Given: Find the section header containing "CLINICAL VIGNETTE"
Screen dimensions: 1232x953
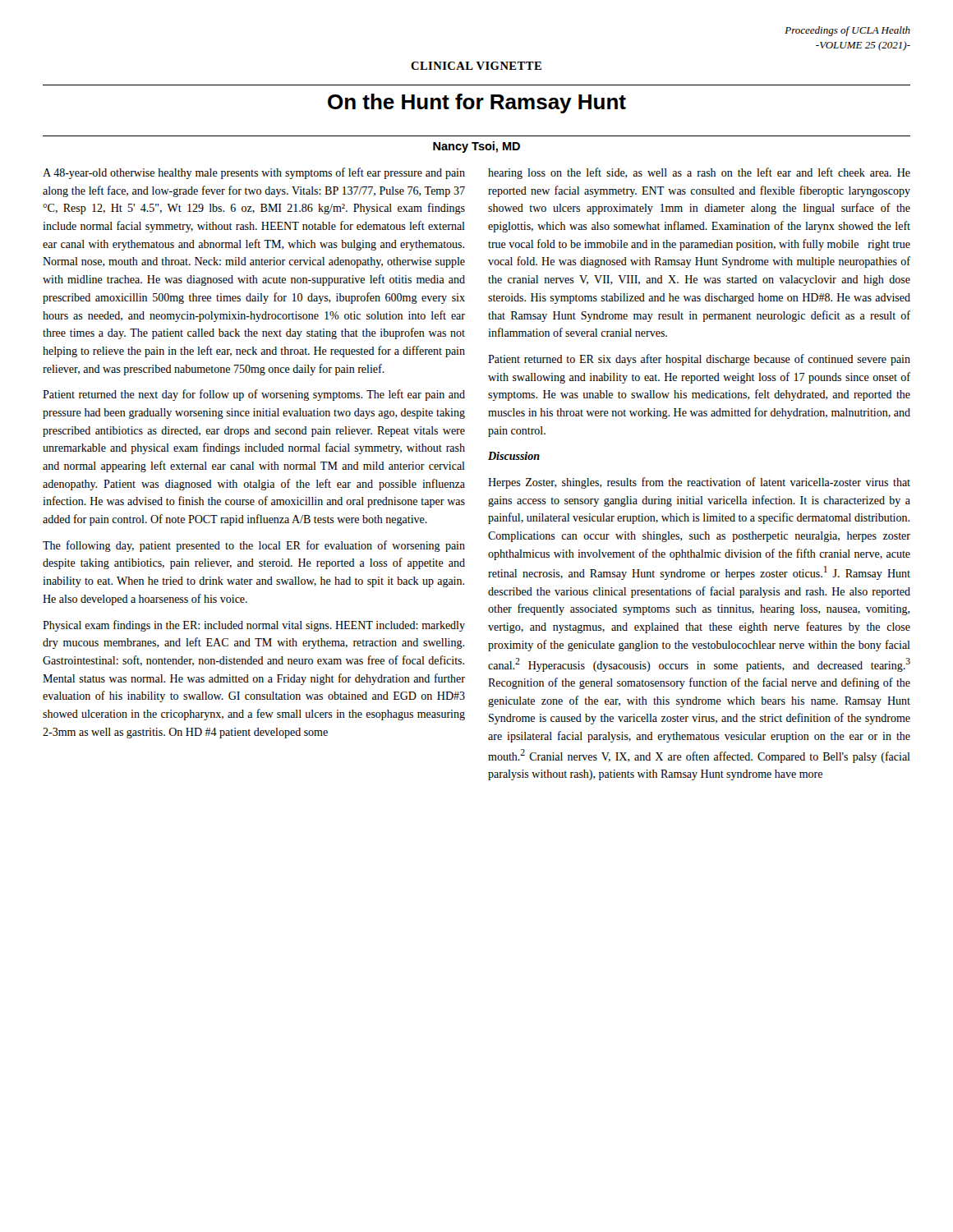Looking at the screenshot, I should (x=476, y=66).
